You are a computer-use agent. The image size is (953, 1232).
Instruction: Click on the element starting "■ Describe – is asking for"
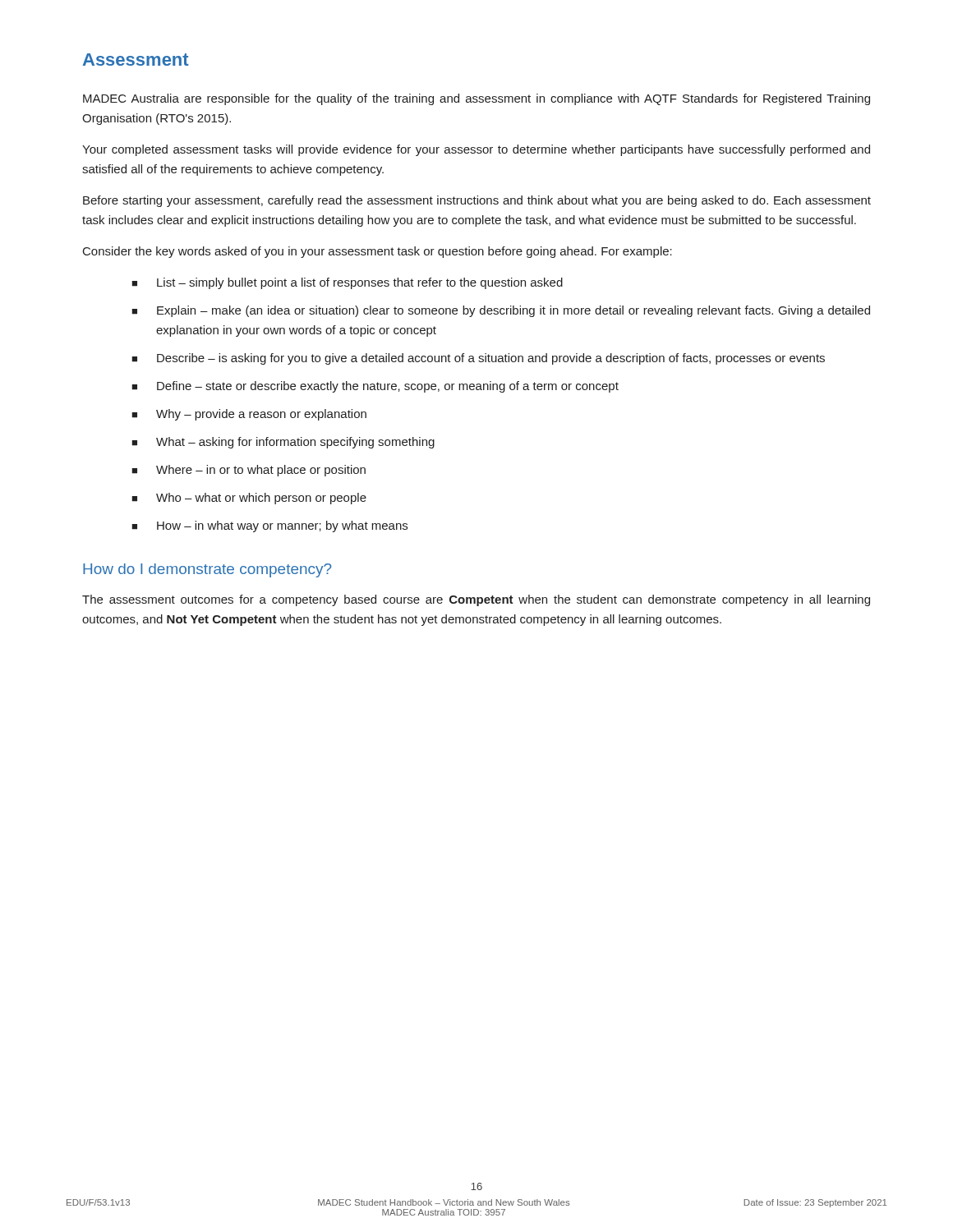click(501, 358)
